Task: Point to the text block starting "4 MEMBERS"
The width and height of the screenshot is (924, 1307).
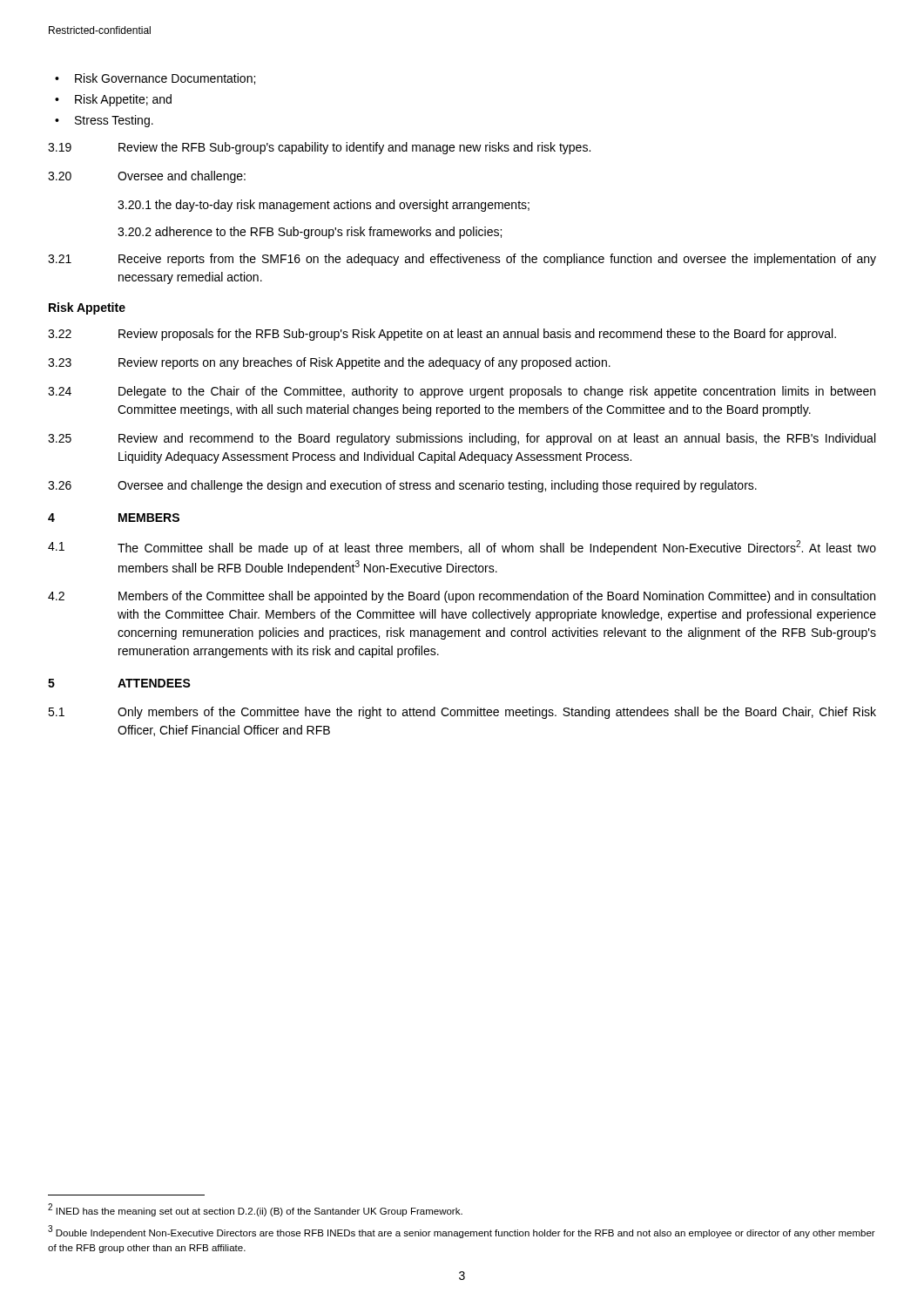Action: click(52, 517)
